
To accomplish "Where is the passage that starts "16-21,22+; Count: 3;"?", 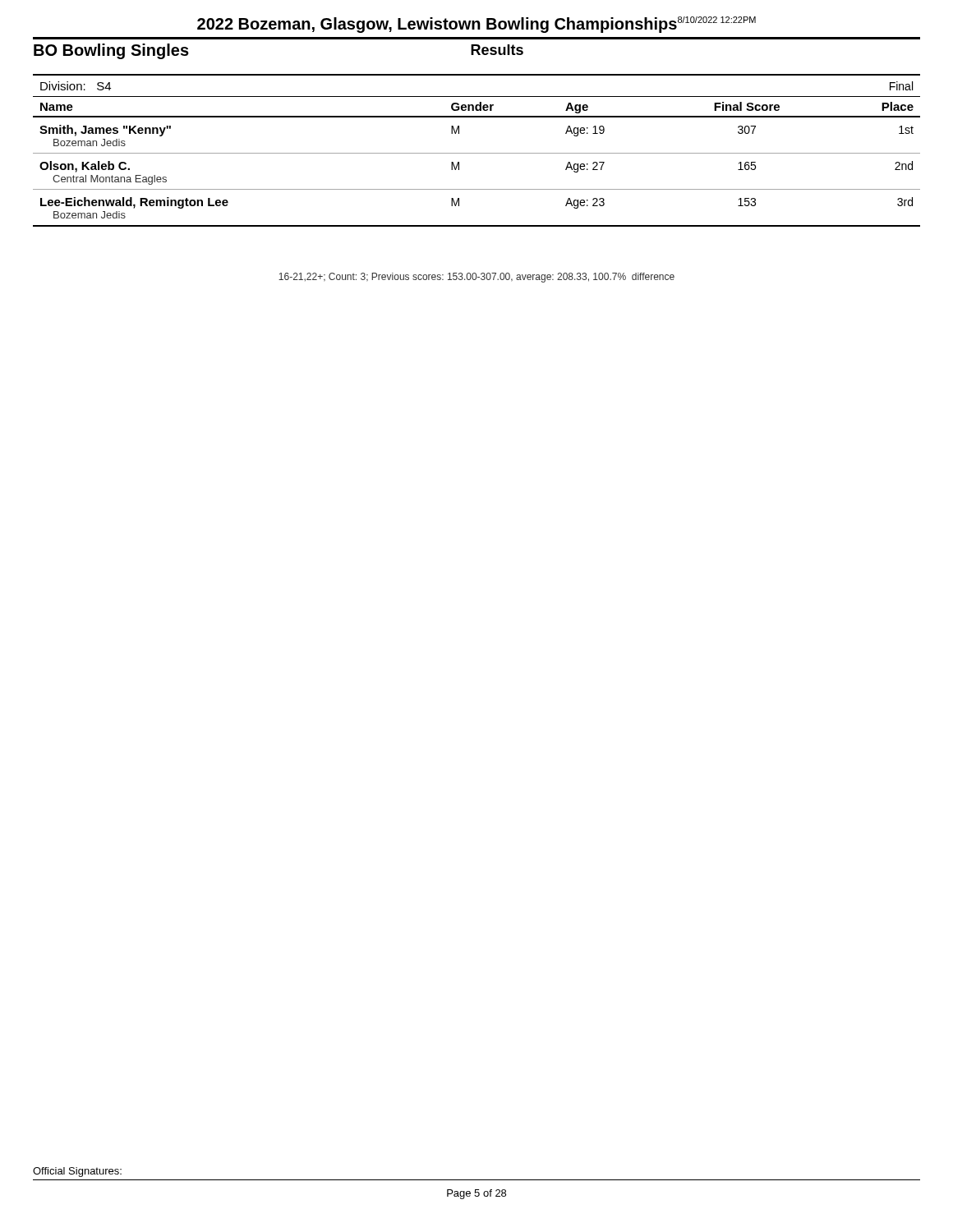I will [x=476, y=277].
